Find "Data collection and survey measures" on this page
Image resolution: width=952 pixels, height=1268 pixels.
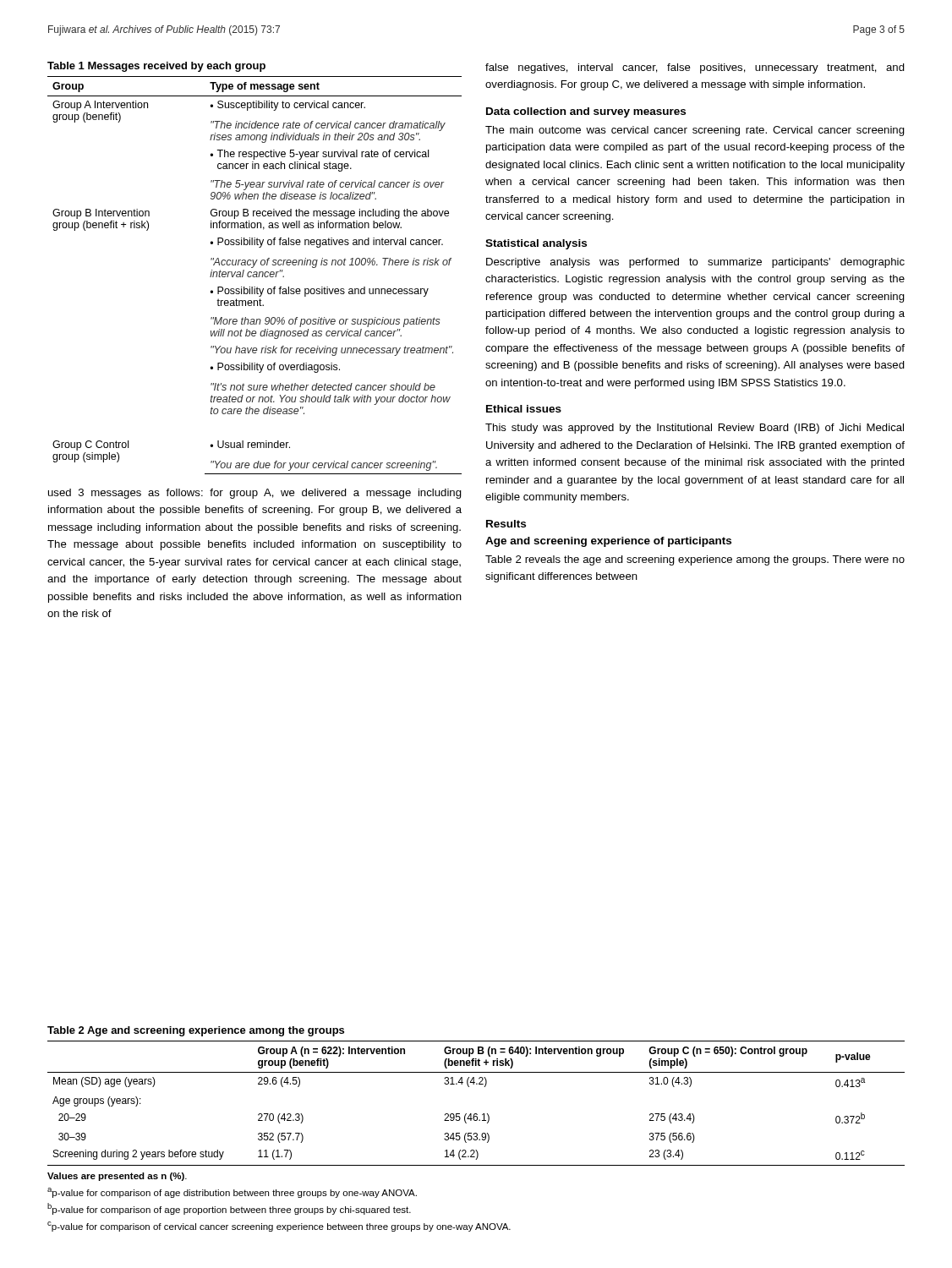(586, 111)
